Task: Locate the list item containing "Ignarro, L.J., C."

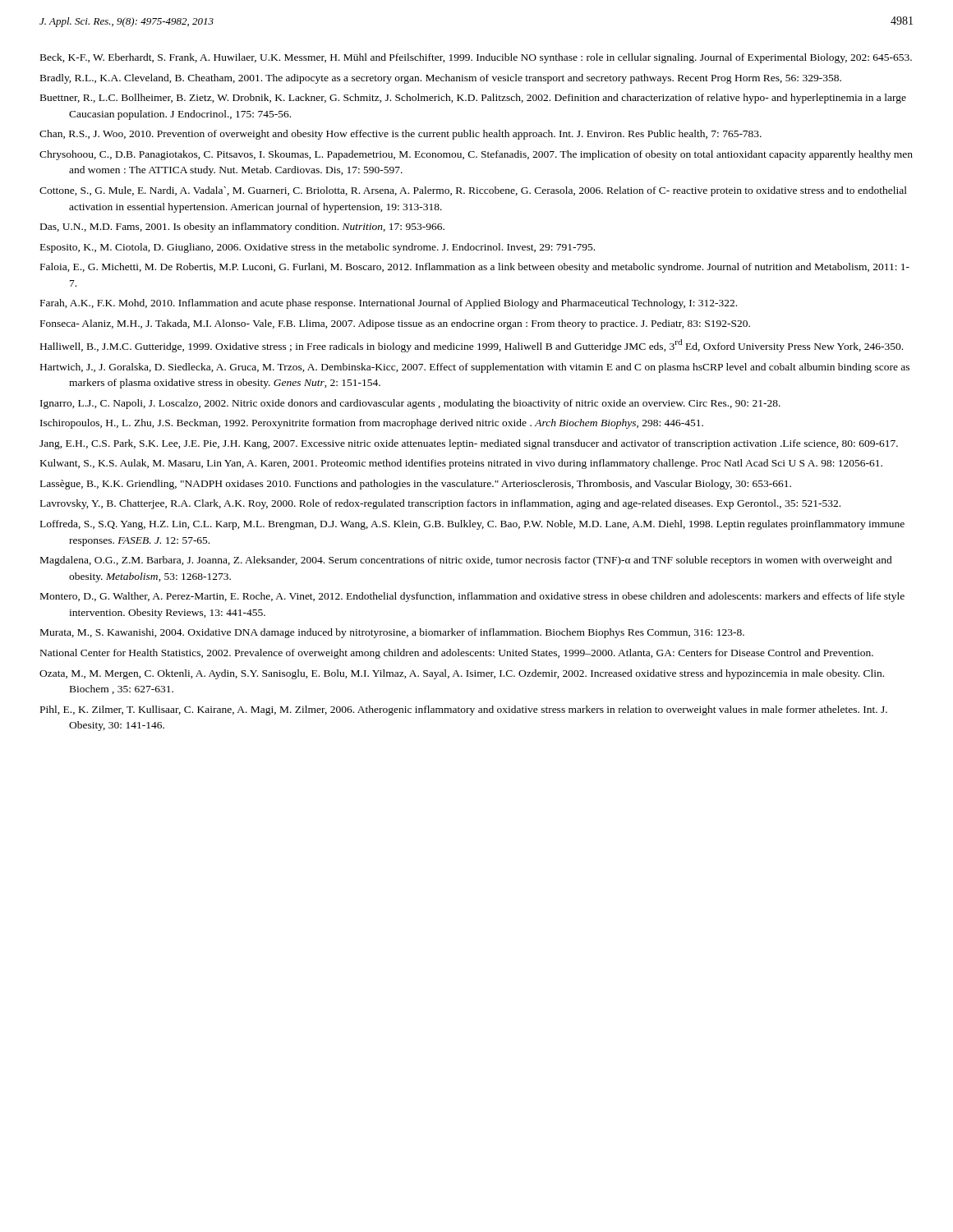Action: click(x=410, y=403)
